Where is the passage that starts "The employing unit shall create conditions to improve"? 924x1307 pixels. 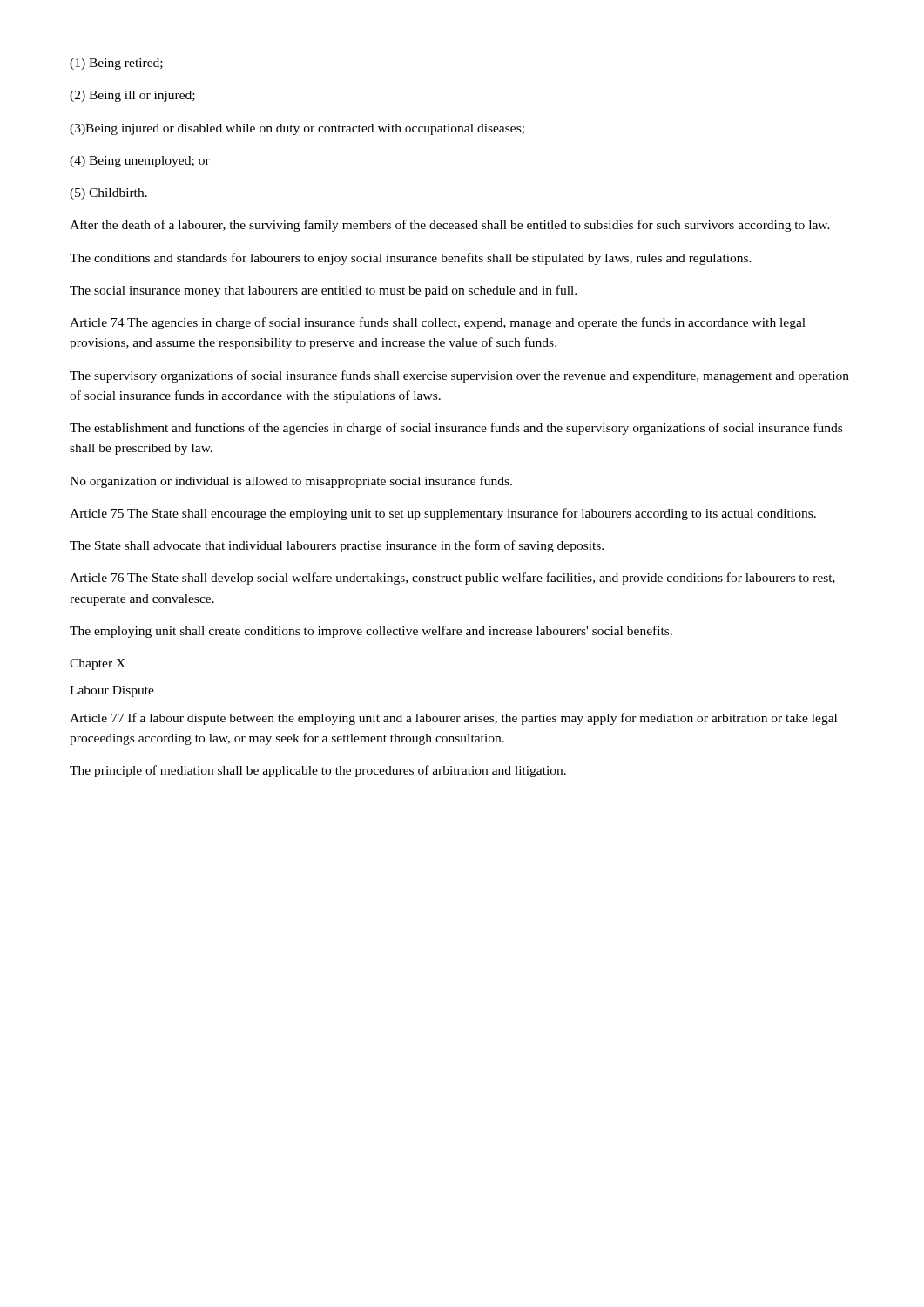point(371,630)
